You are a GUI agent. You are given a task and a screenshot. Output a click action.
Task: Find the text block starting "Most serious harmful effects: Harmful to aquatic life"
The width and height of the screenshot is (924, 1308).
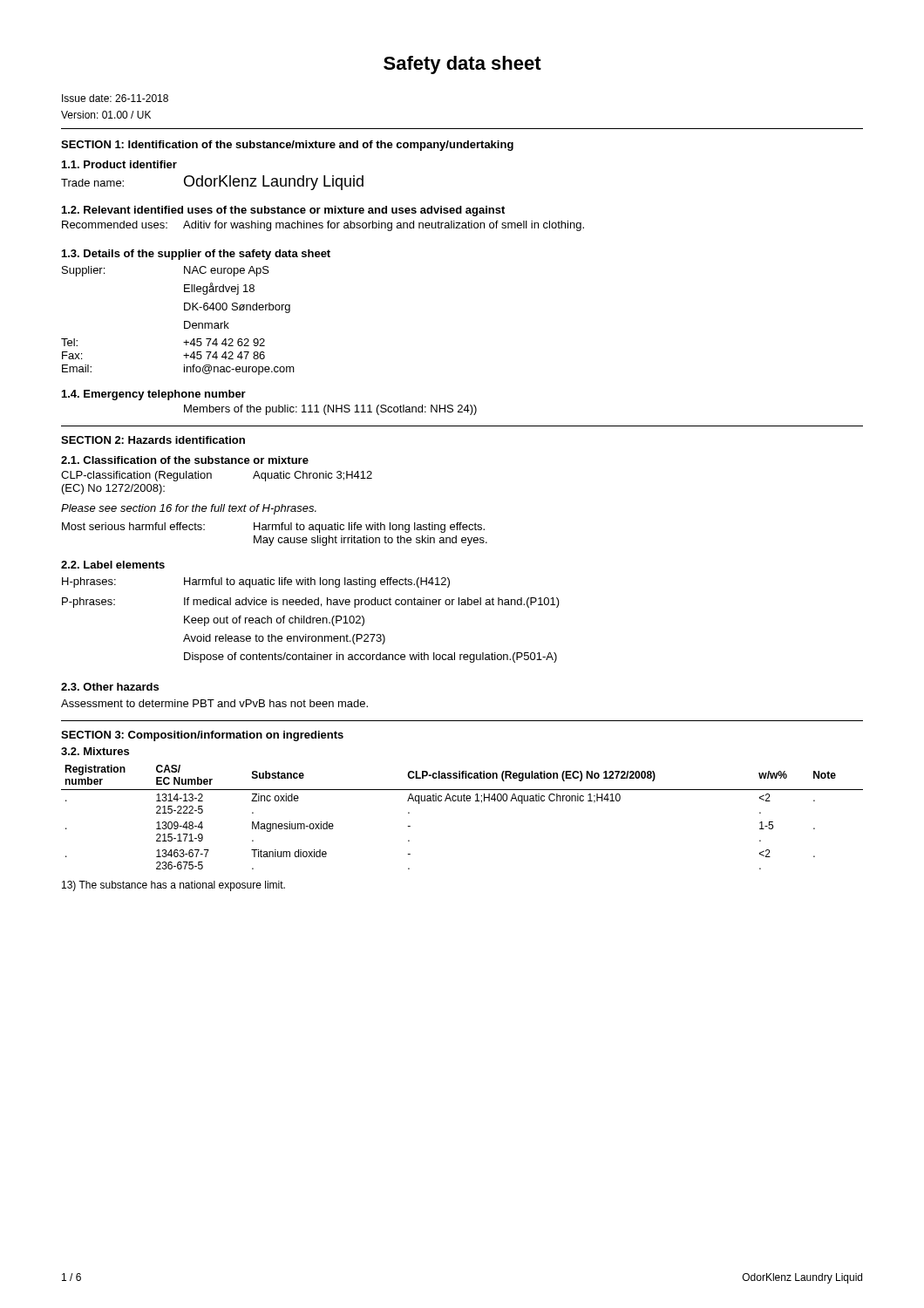(462, 533)
